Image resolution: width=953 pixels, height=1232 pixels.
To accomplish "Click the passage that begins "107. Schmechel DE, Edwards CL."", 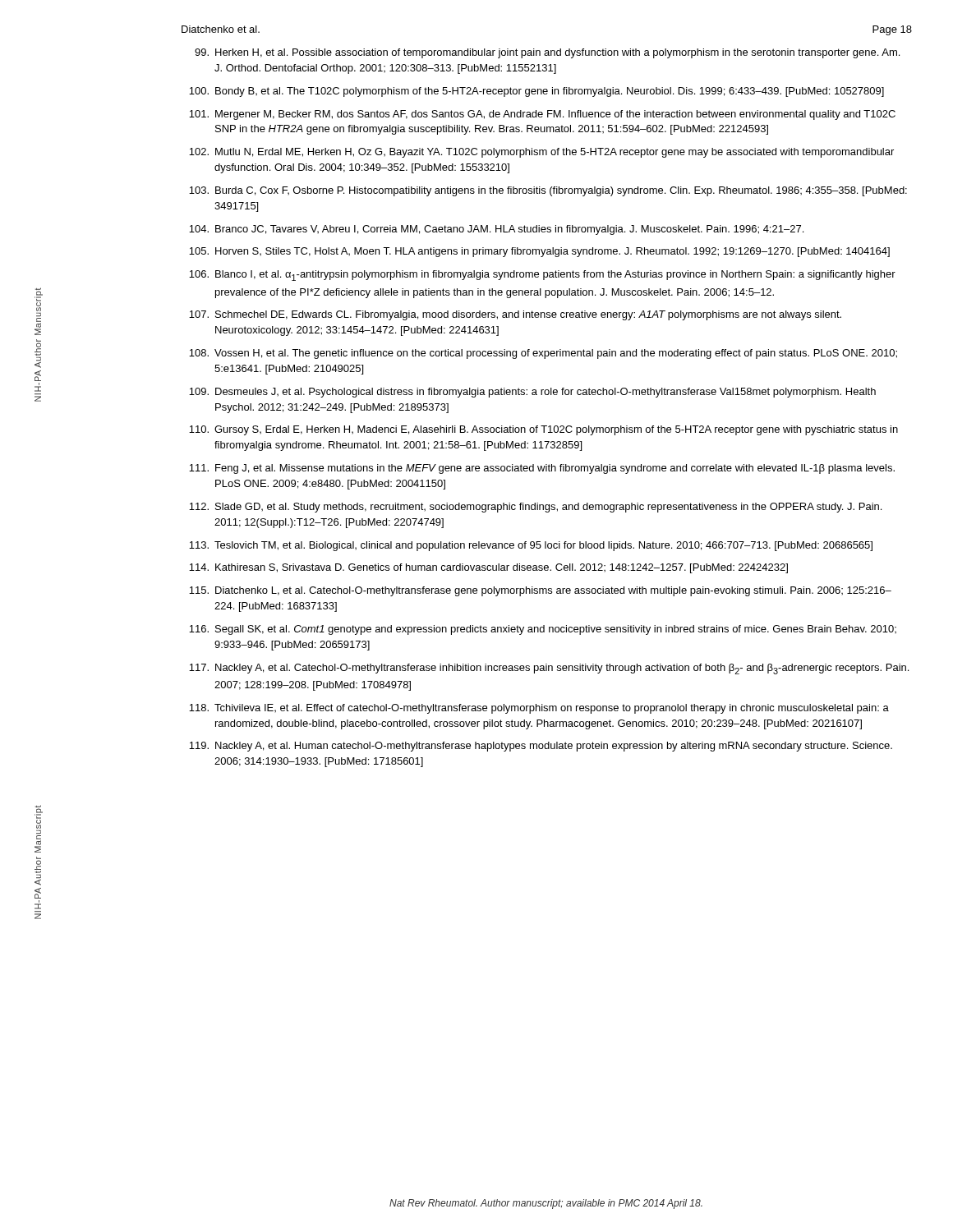I will coord(546,323).
